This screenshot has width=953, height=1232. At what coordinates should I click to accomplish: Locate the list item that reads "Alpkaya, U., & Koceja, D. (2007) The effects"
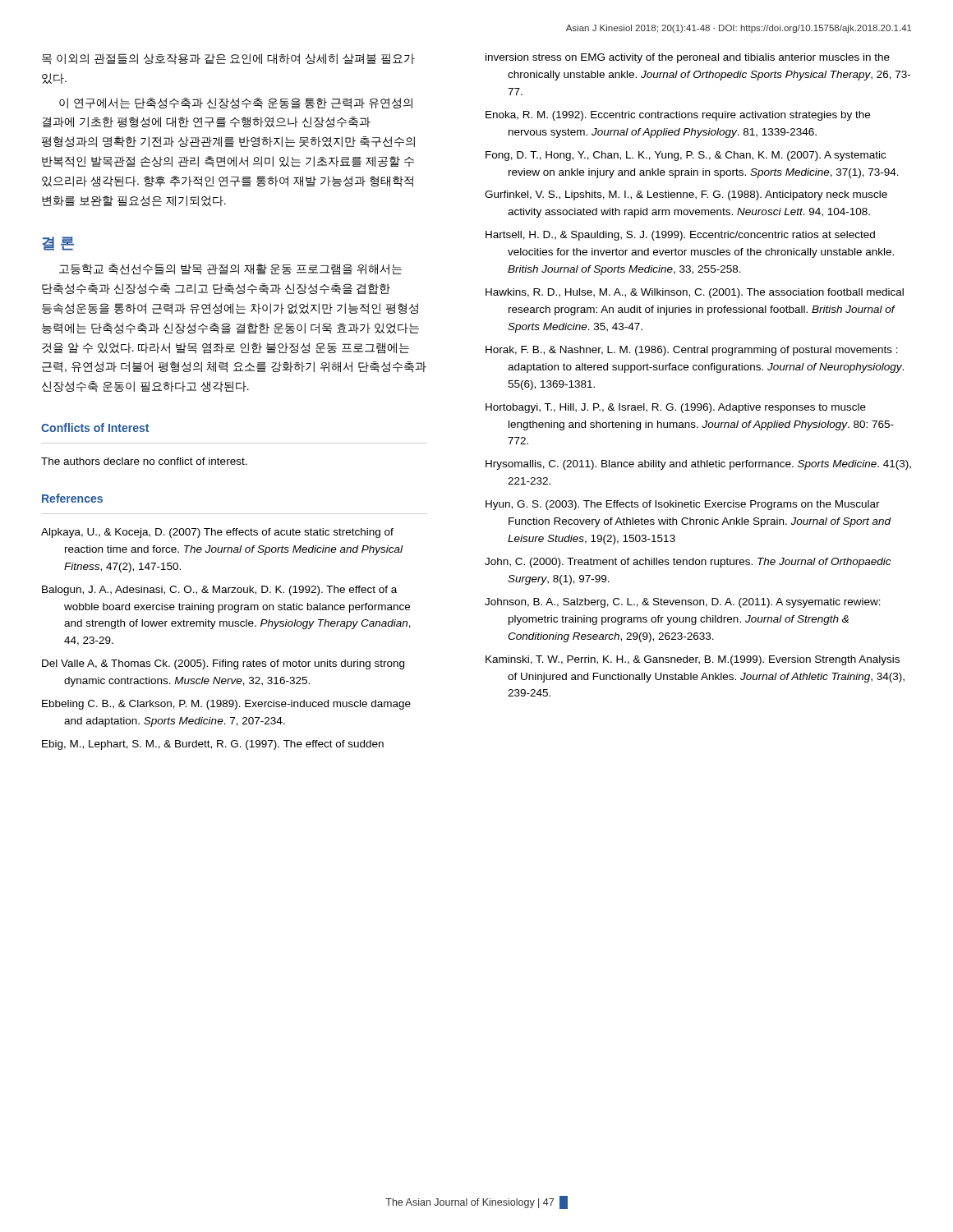[x=222, y=549]
